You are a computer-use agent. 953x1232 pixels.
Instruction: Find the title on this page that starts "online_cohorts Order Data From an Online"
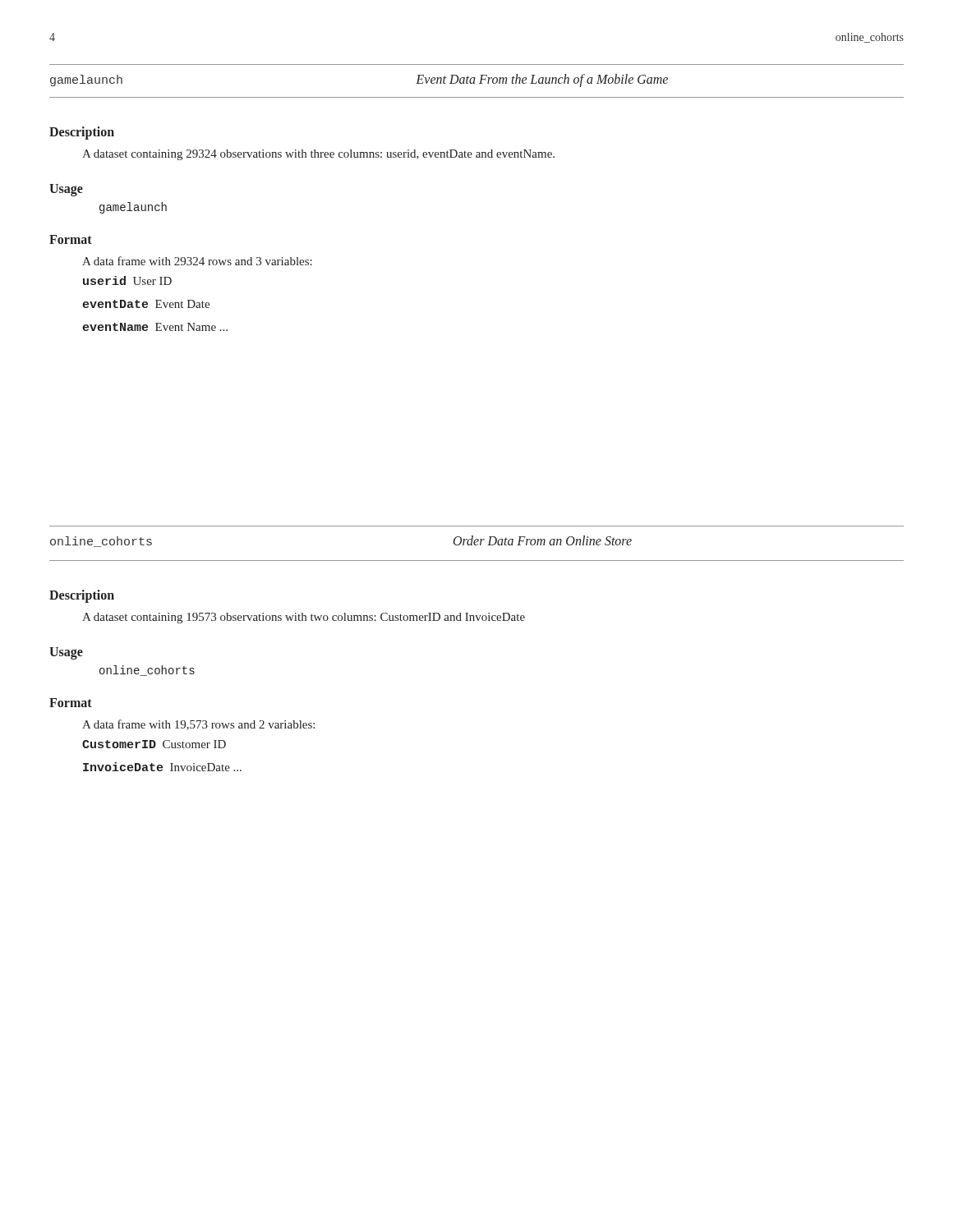476,542
